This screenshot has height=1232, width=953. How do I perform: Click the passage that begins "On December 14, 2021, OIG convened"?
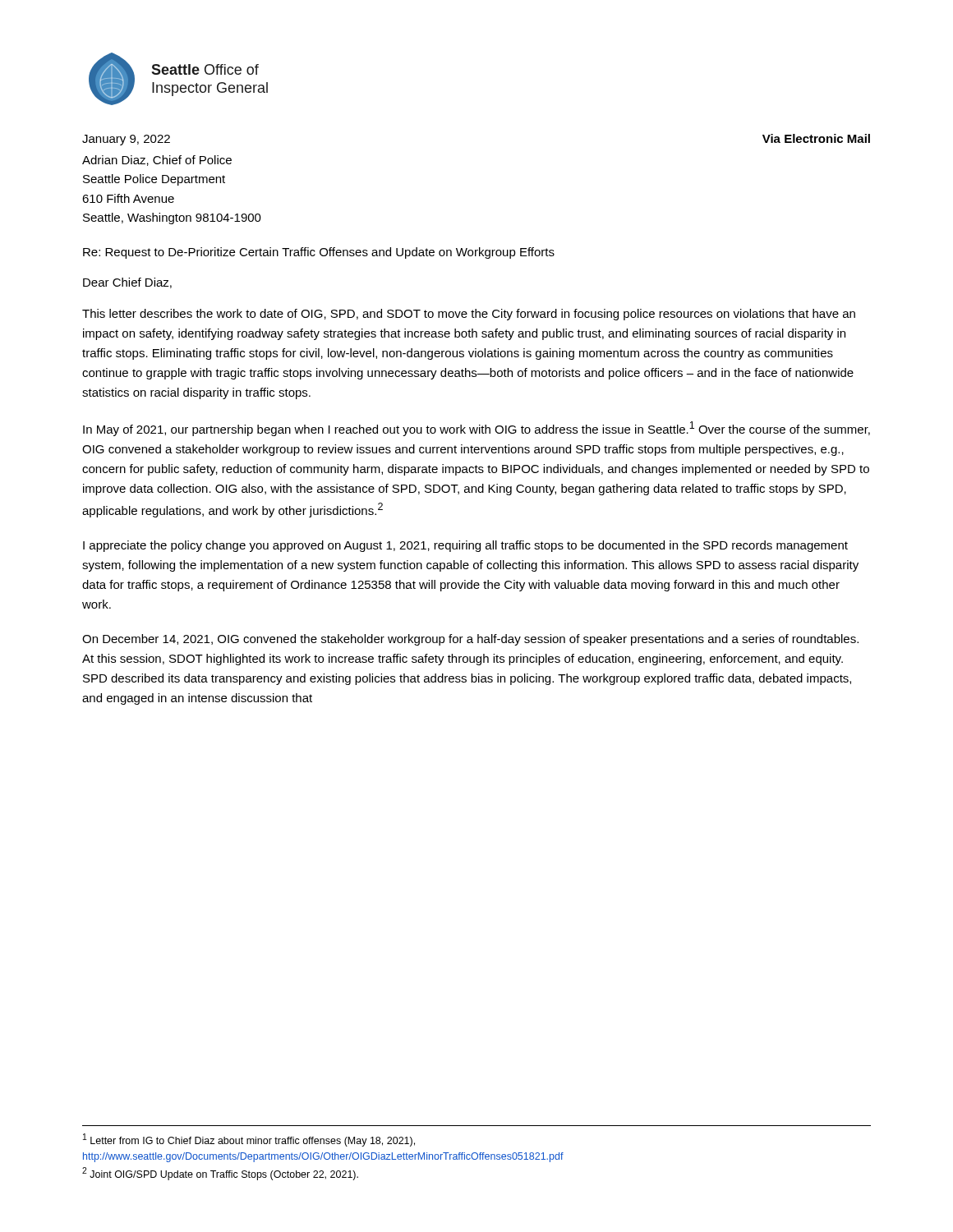coord(471,668)
